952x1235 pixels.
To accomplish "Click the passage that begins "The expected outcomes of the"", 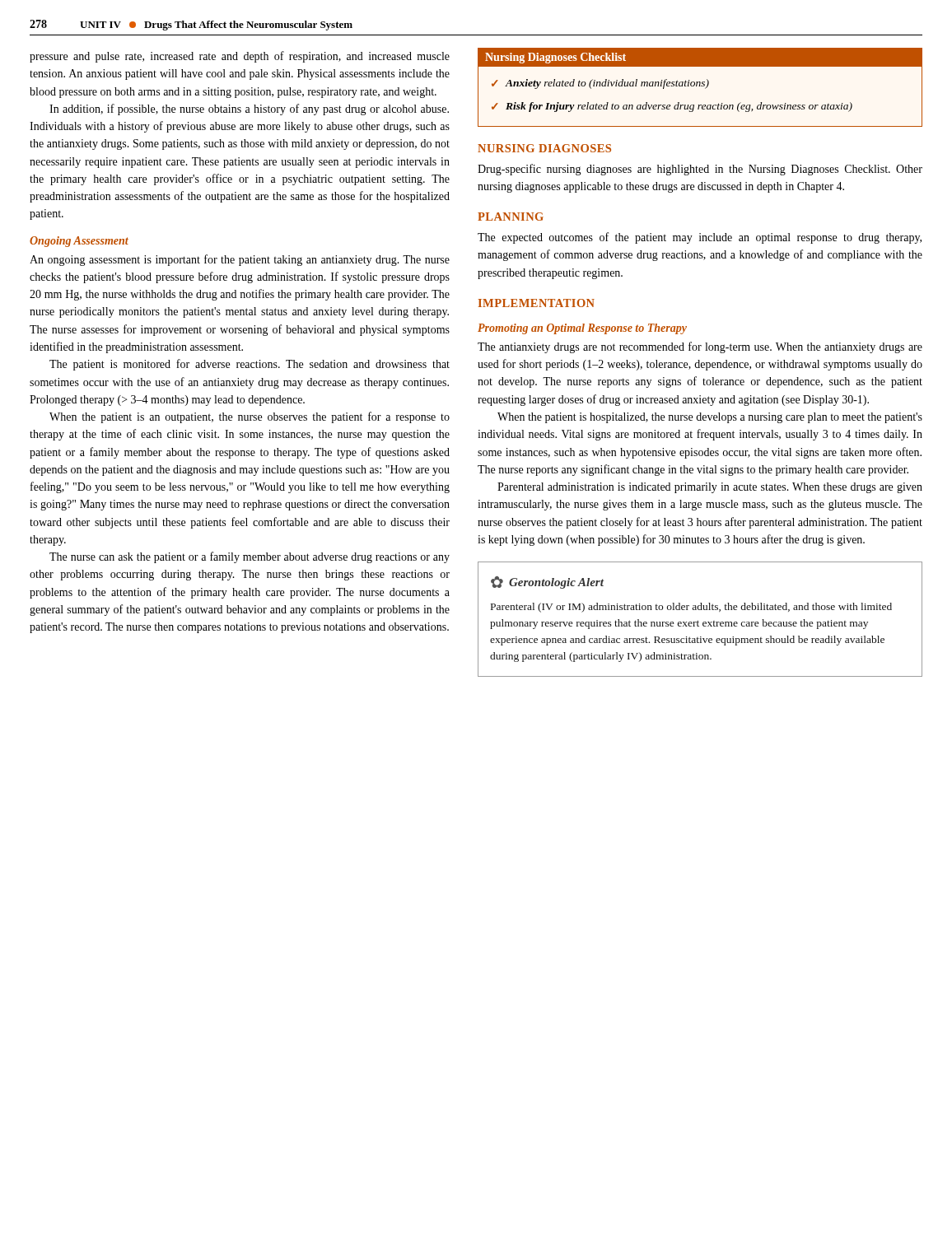I will (x=700, y=255).
